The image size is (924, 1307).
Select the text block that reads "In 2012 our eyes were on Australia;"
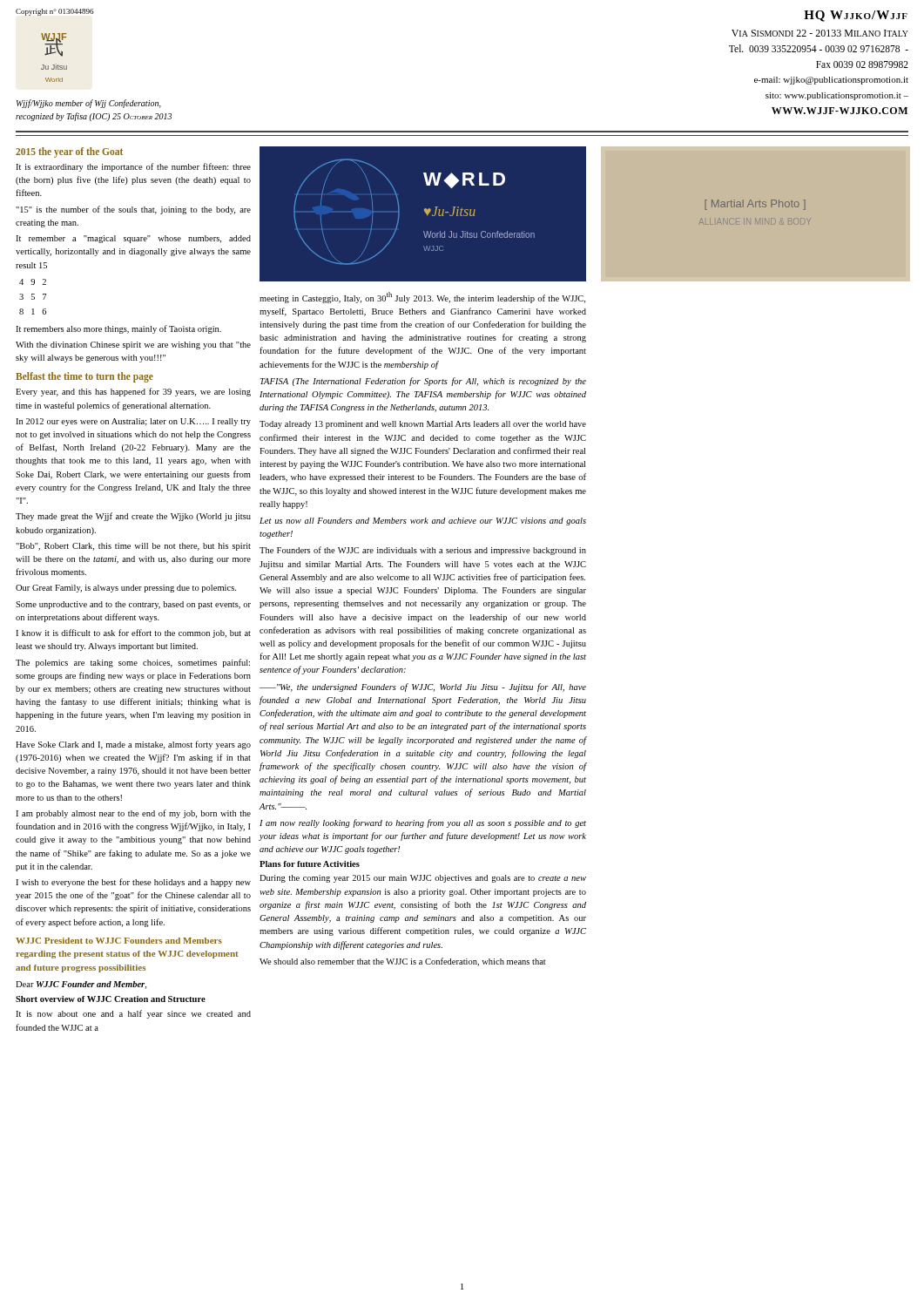coord(133,461)
